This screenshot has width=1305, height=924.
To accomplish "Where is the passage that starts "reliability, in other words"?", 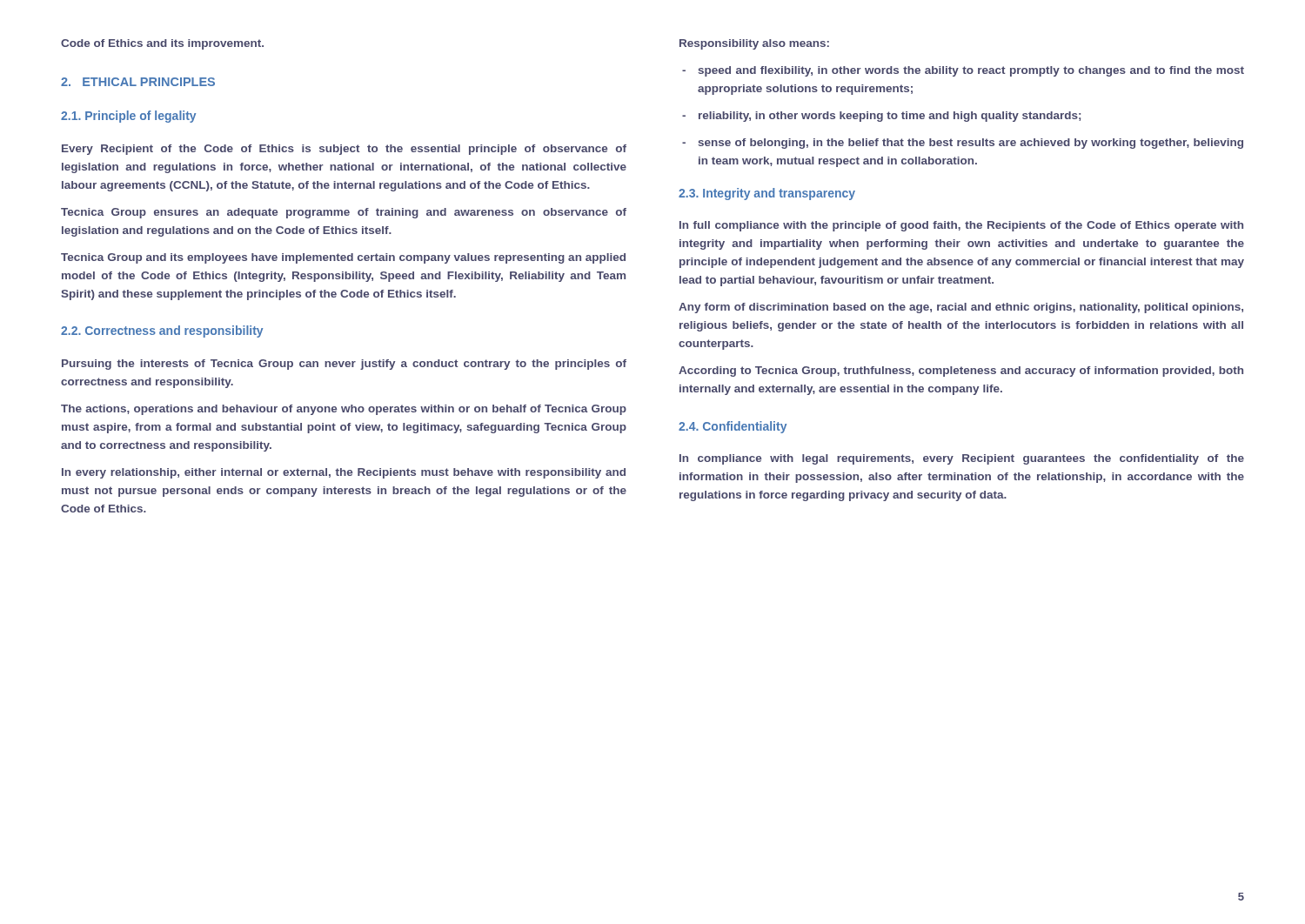I will point(890,115).
